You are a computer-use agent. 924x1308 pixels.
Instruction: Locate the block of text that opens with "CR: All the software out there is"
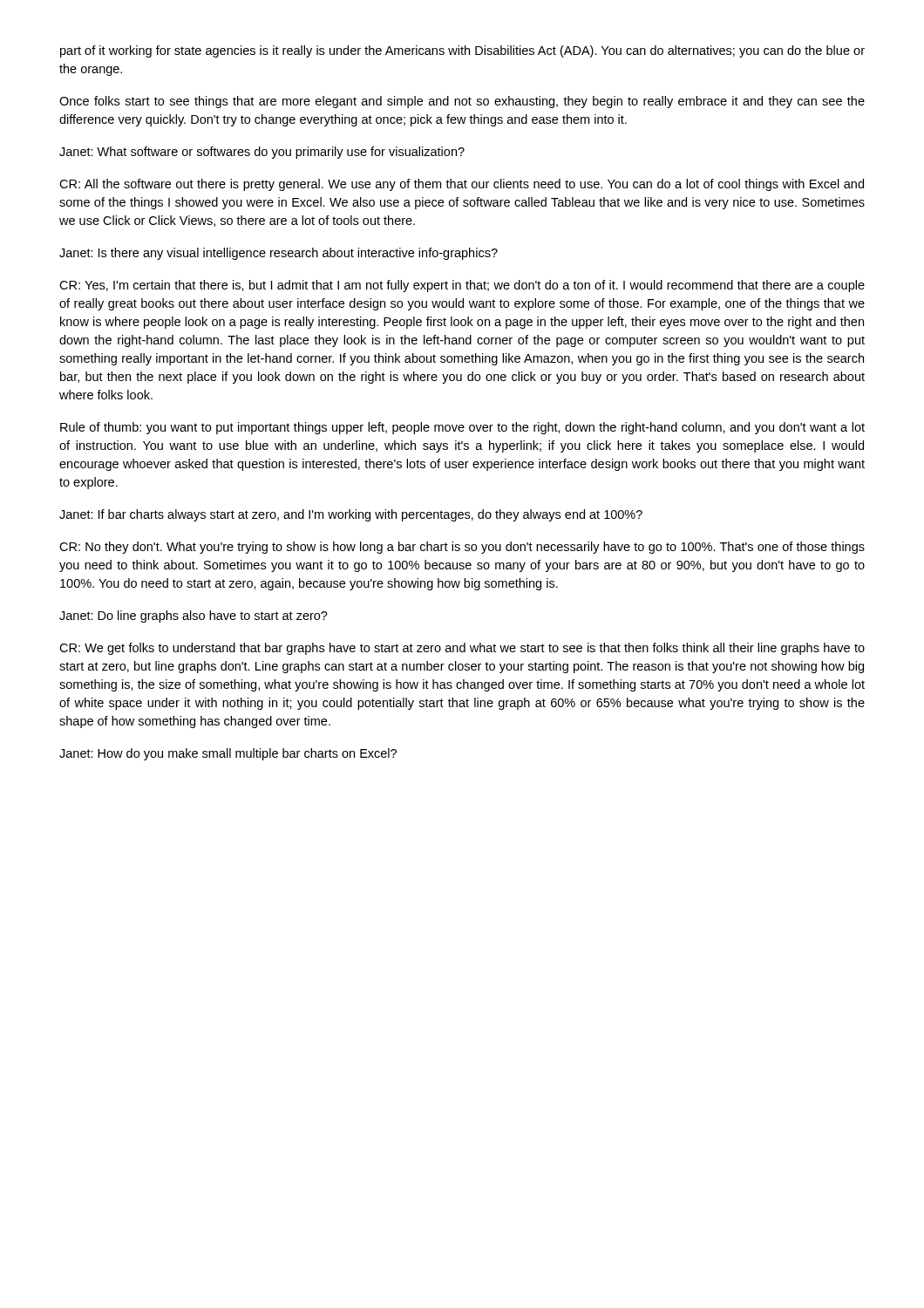[462, 202]
